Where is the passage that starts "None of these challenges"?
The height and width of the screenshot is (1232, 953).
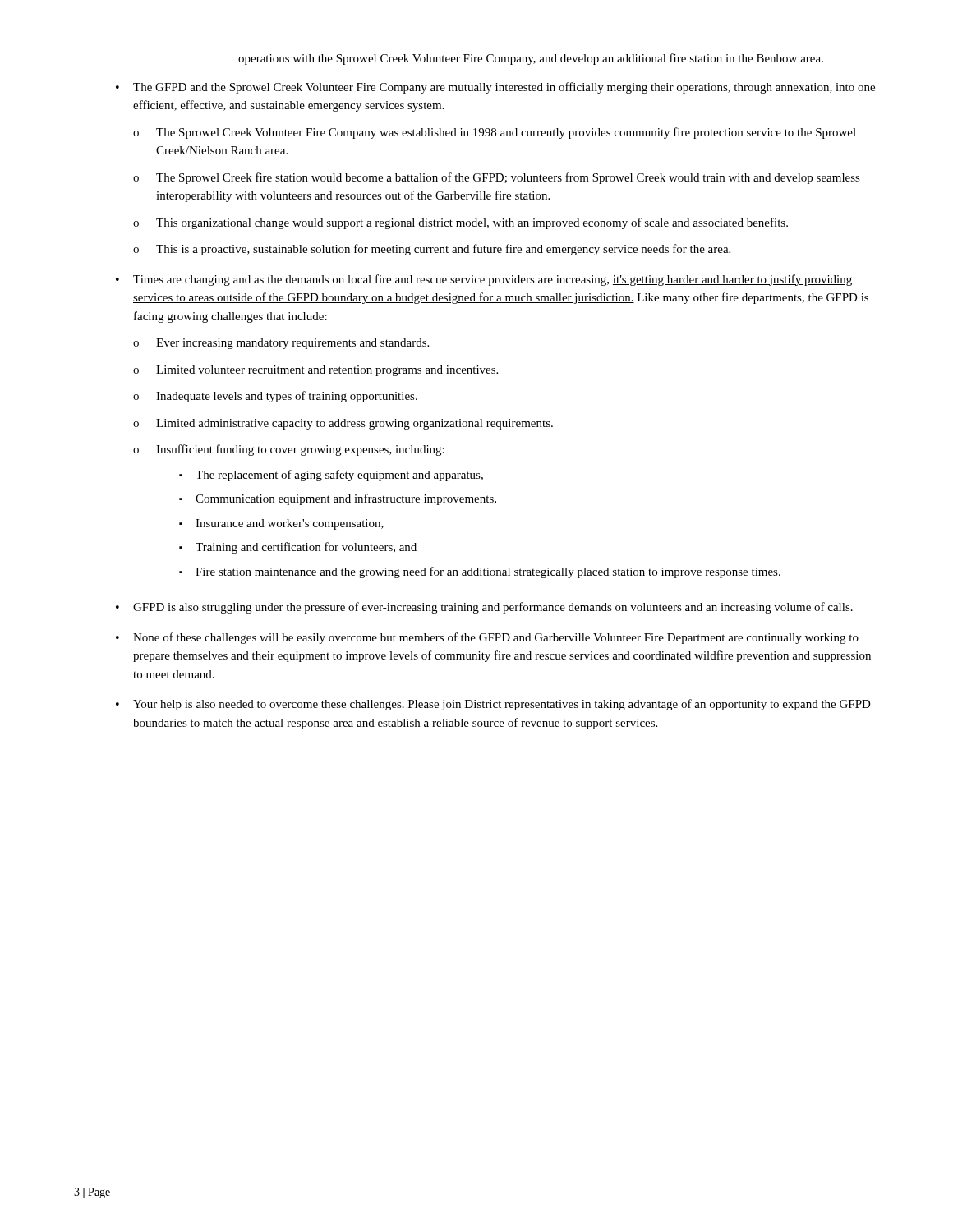click(x=502, y=655)
